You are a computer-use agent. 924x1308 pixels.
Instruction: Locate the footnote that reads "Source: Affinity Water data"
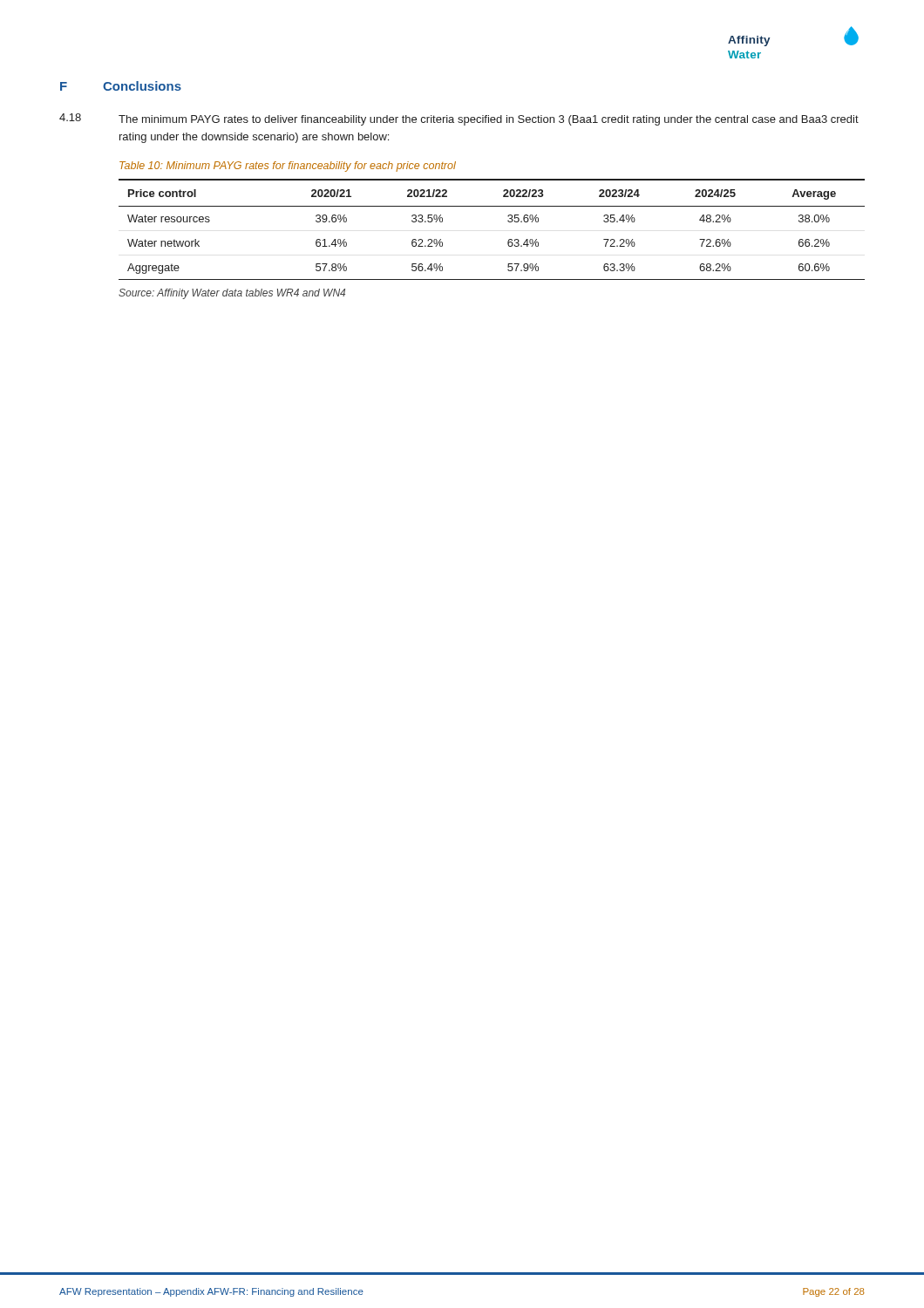pos(232,293)
